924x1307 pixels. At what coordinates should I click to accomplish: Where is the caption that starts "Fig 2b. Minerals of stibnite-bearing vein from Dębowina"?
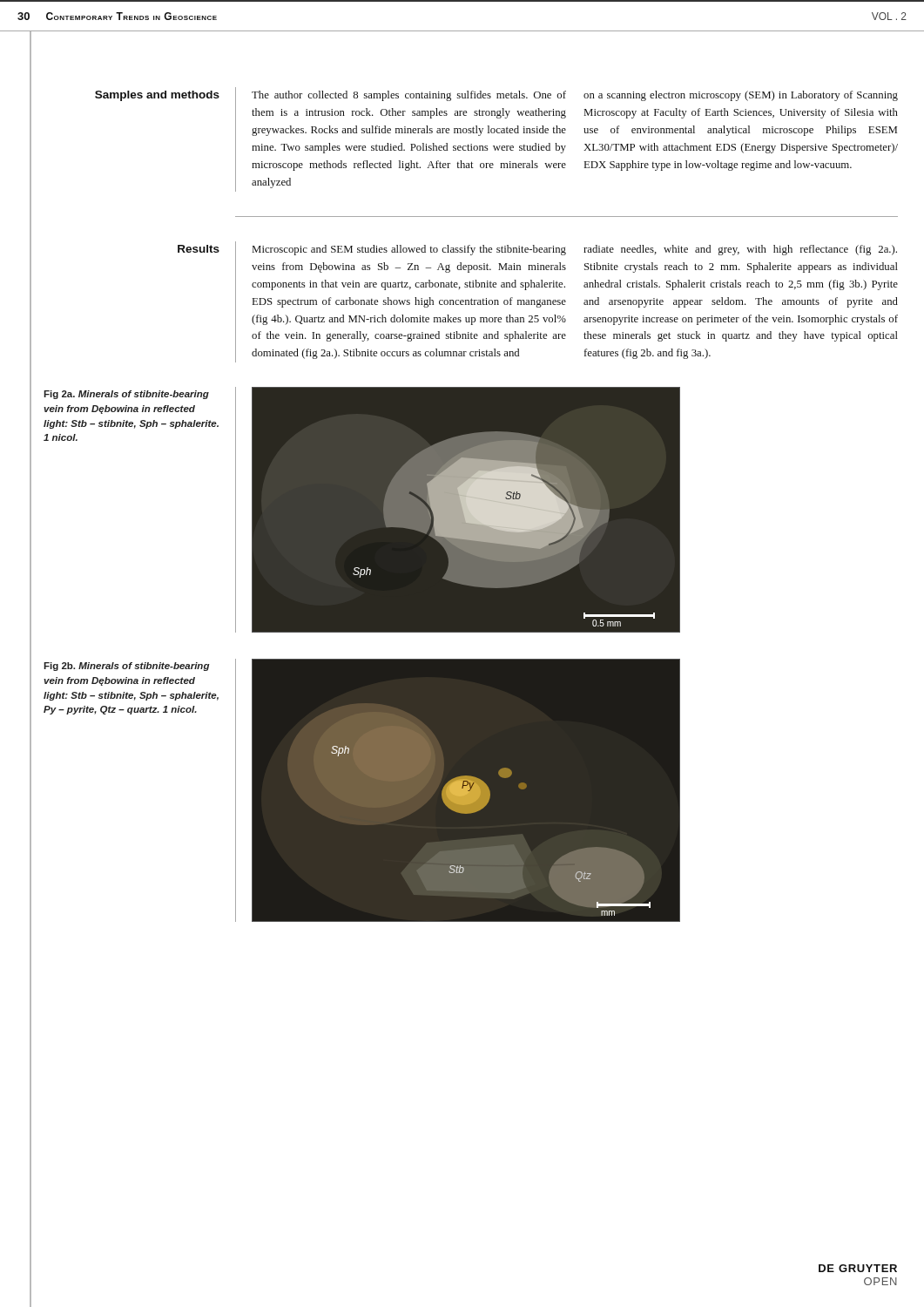pos(131,688)
